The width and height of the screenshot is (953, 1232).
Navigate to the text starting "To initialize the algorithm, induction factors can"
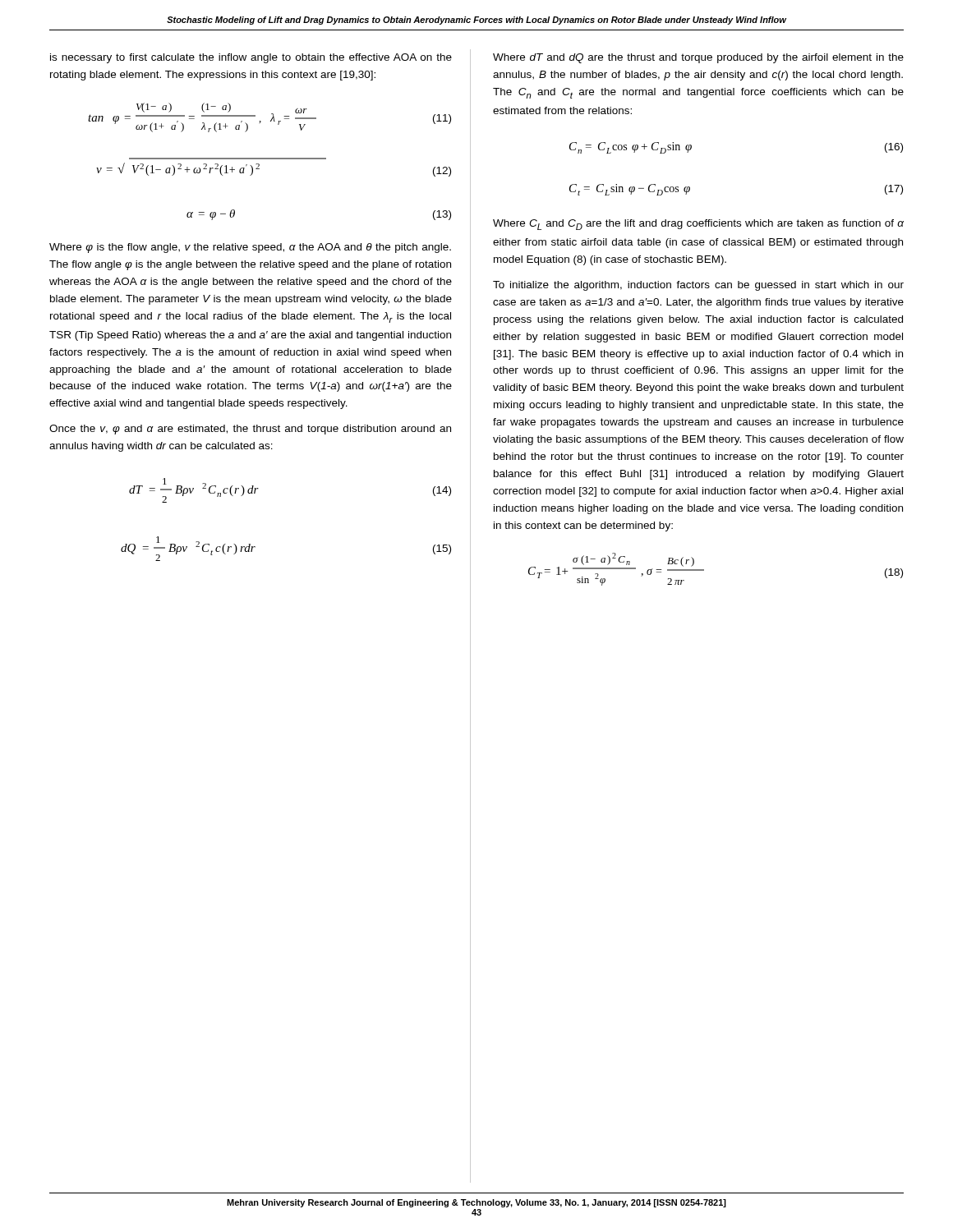(x=698, y=406)
